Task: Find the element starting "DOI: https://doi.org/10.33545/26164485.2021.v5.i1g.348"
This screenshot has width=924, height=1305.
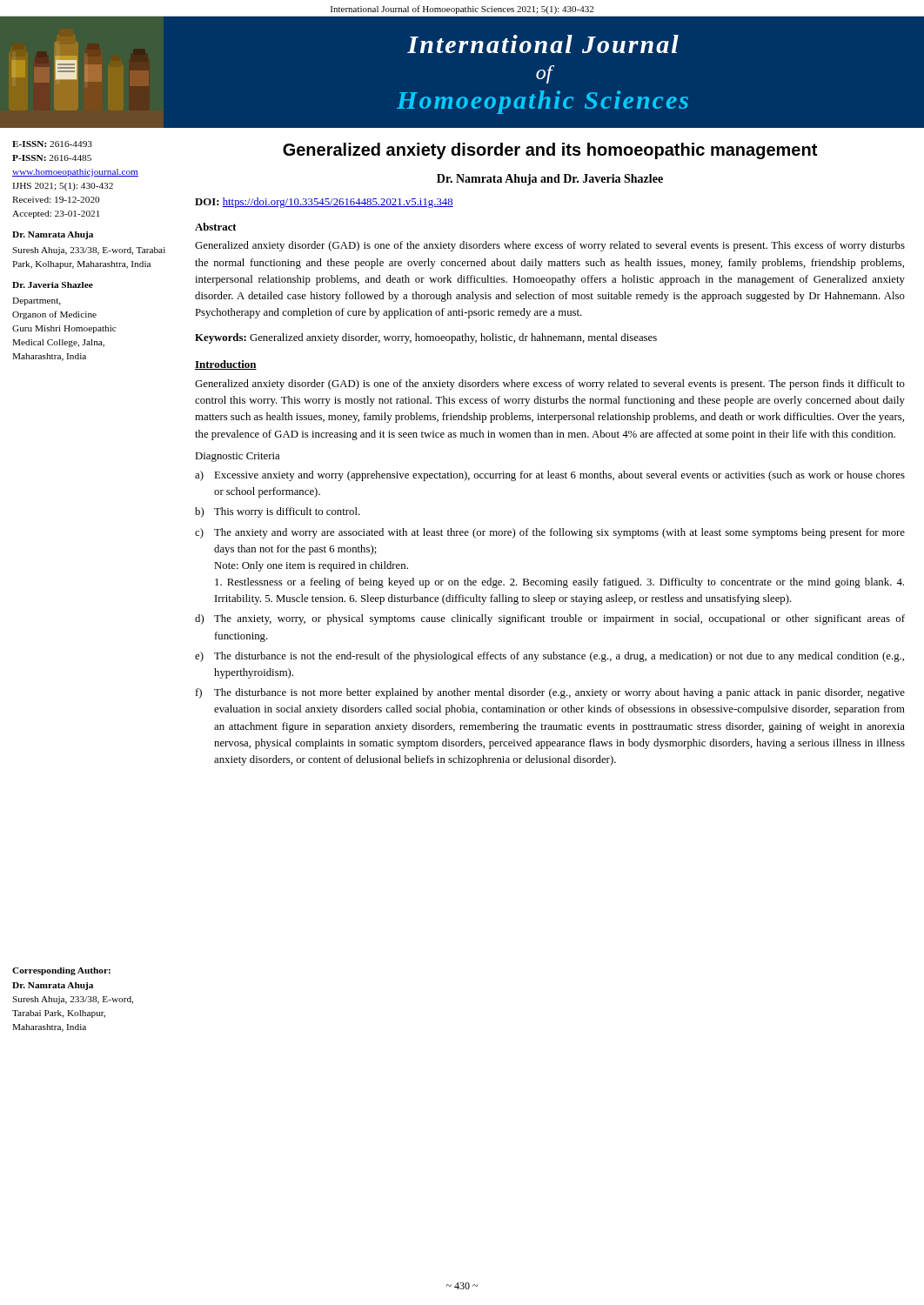Action: click(x=324, y=202)
